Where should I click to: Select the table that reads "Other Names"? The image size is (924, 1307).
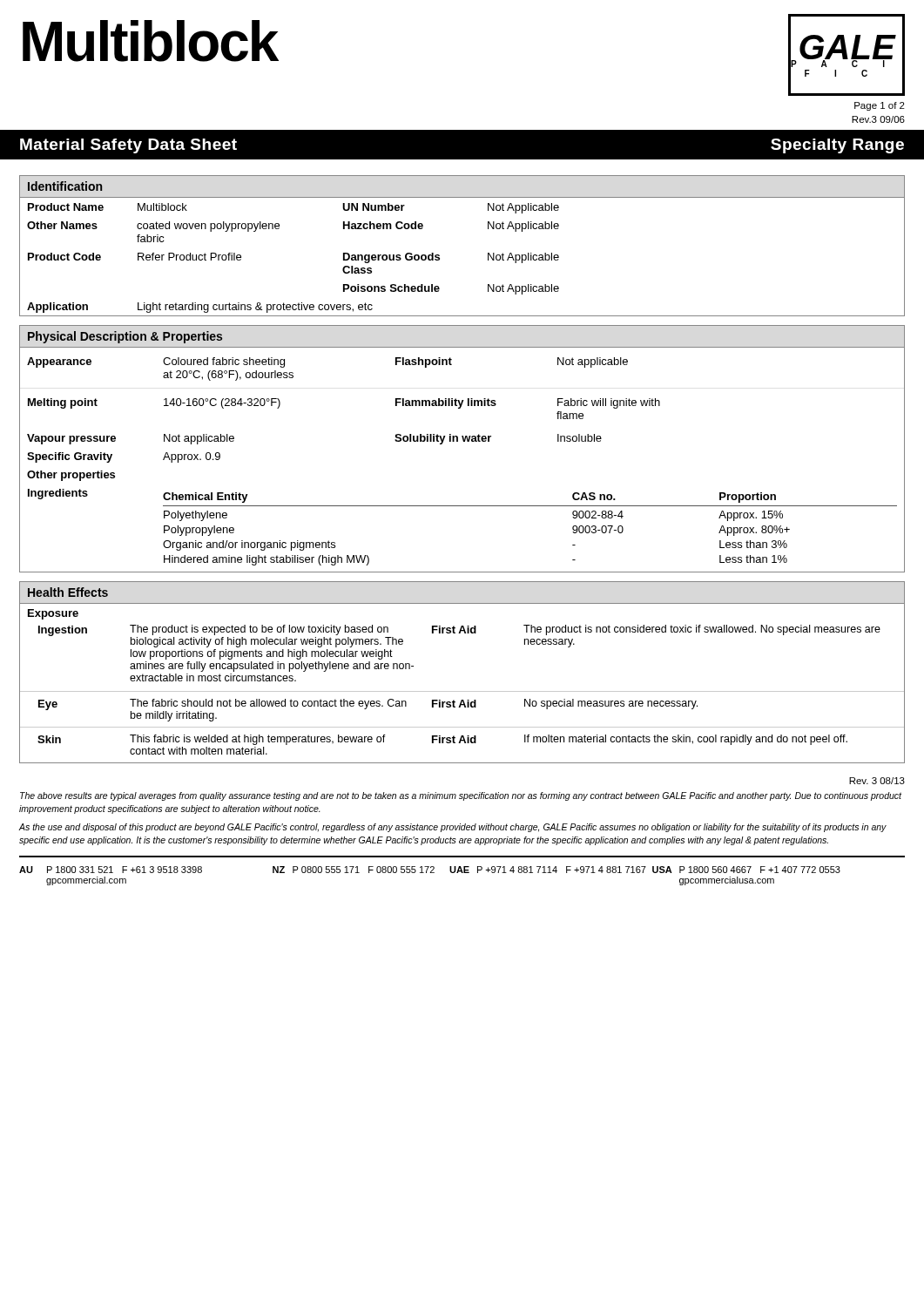(x=462, y=257)
